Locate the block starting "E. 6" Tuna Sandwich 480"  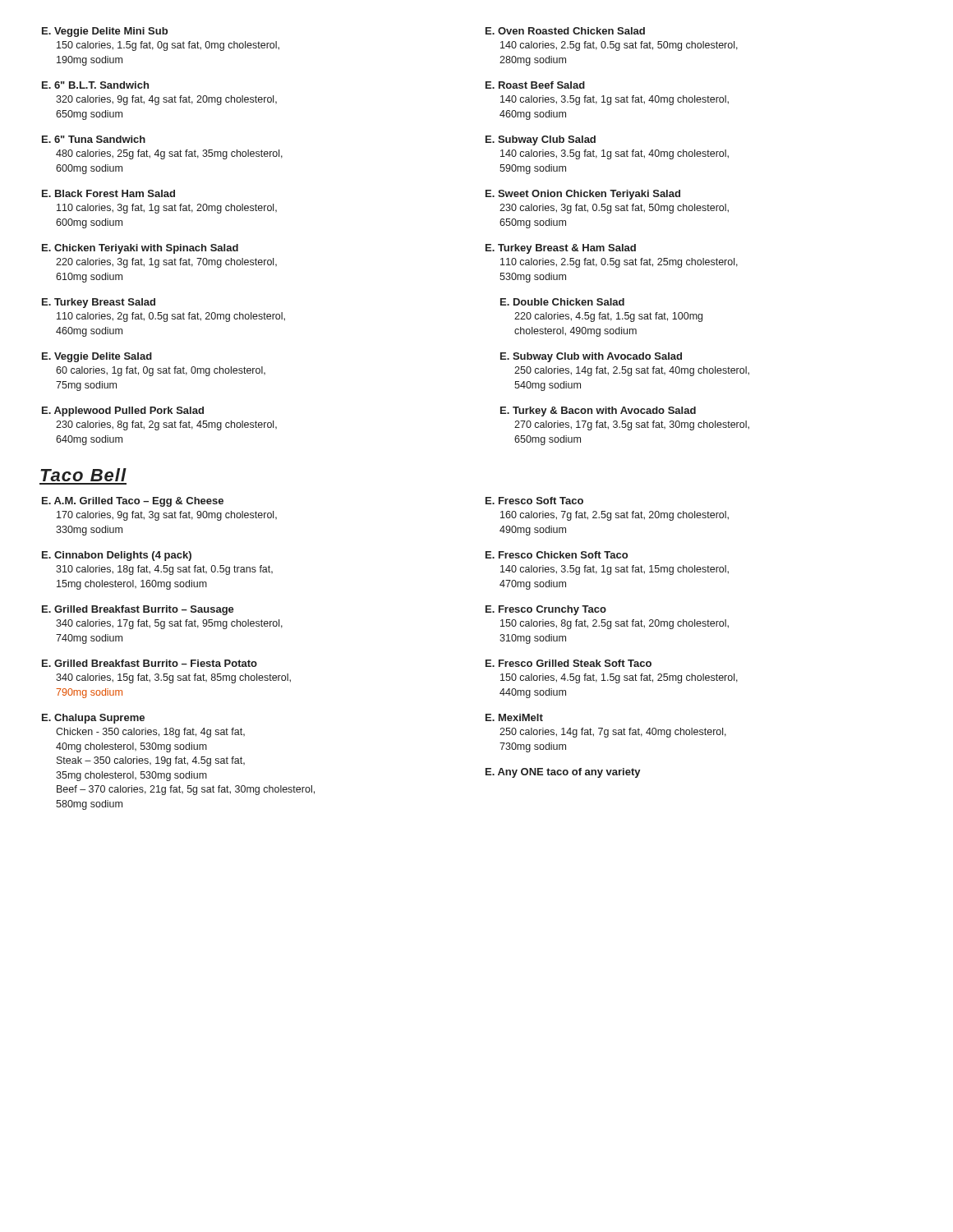click(x=255, y=154)
